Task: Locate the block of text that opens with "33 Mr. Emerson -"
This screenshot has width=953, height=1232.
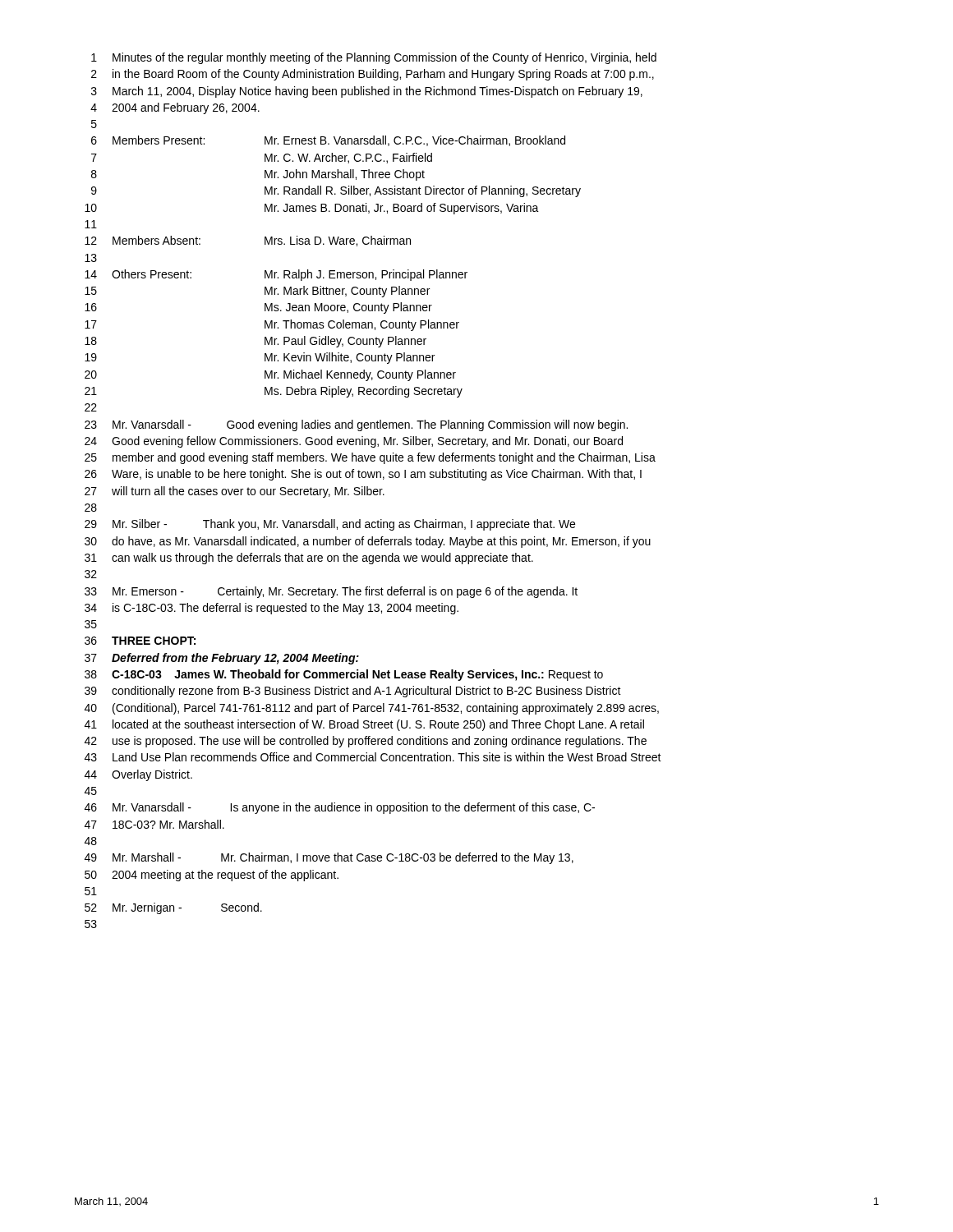Action: click(x=476, y=599)
